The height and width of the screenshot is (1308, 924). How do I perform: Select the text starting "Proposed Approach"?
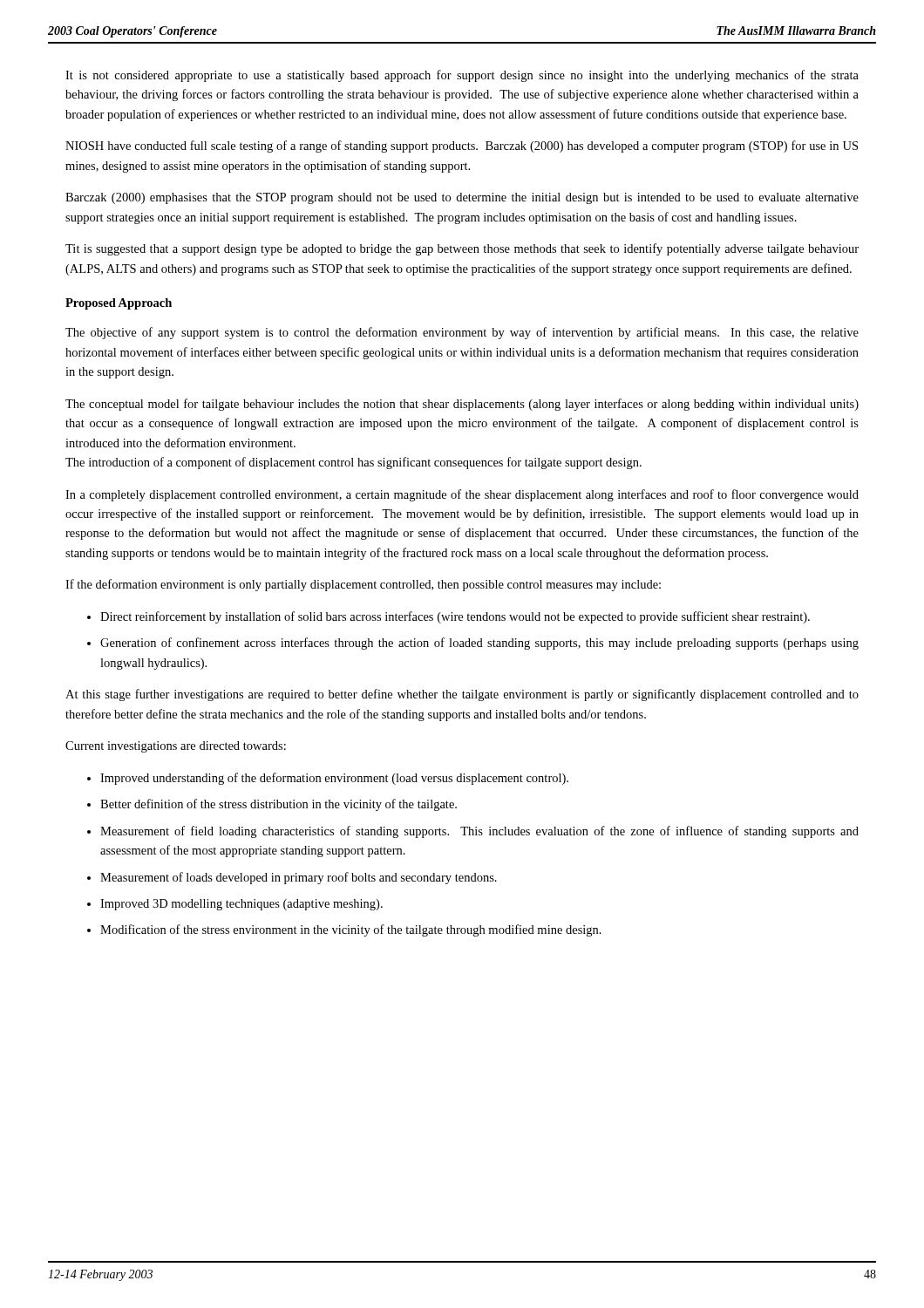tap(119, 303)
